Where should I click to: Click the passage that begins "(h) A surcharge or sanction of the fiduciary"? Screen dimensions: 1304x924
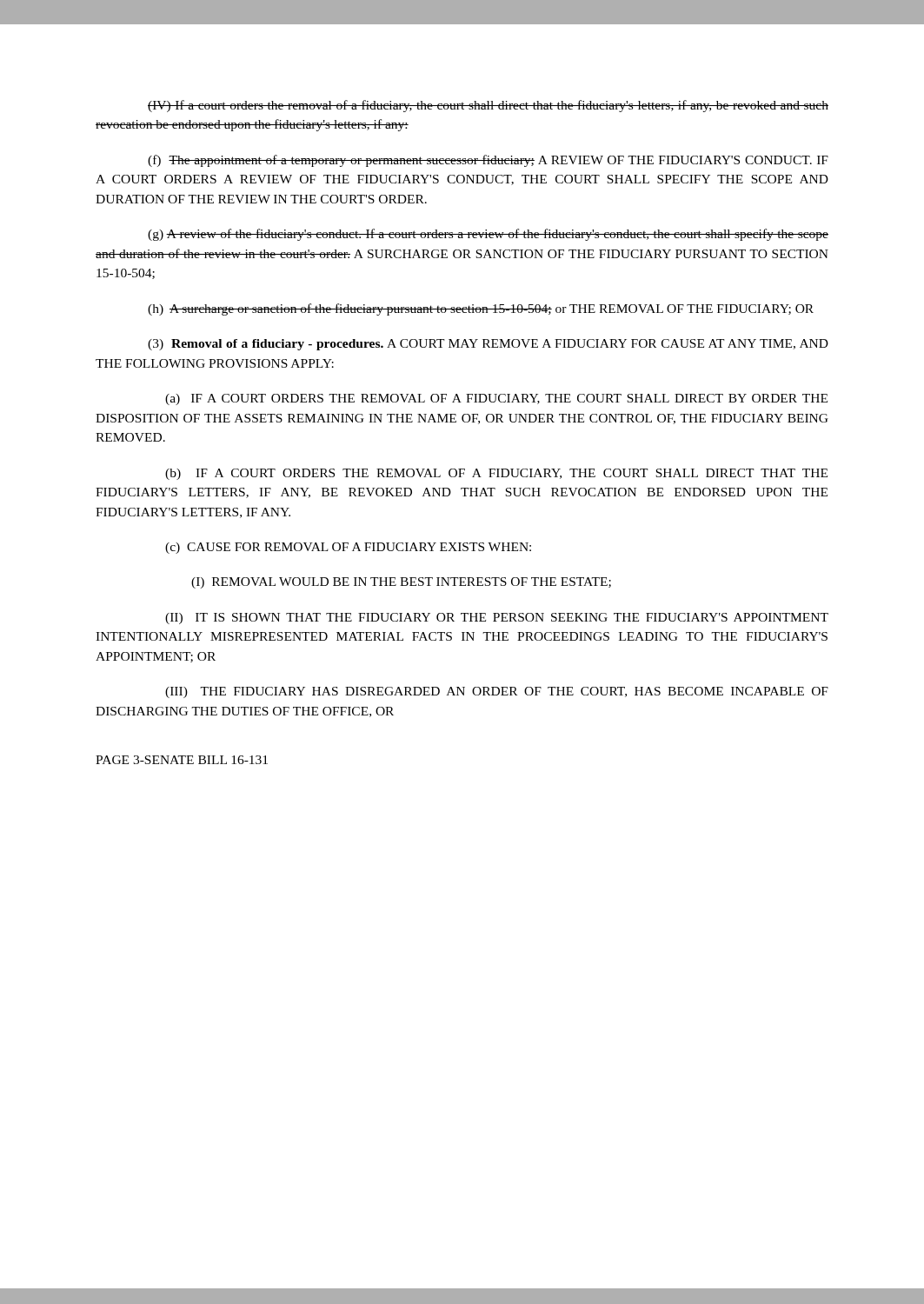tap(481, 308)
